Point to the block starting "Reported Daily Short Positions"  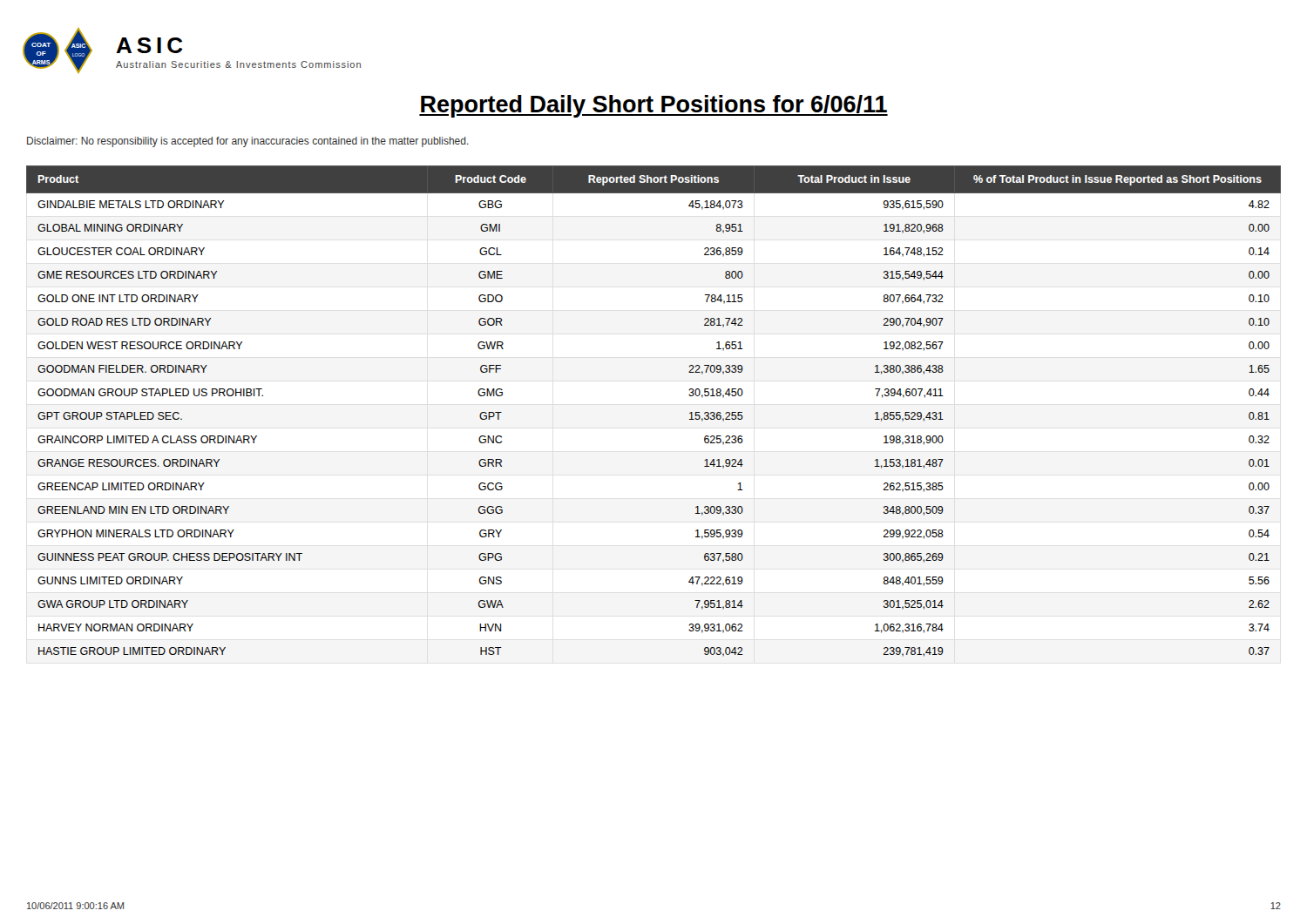[654, 105]
